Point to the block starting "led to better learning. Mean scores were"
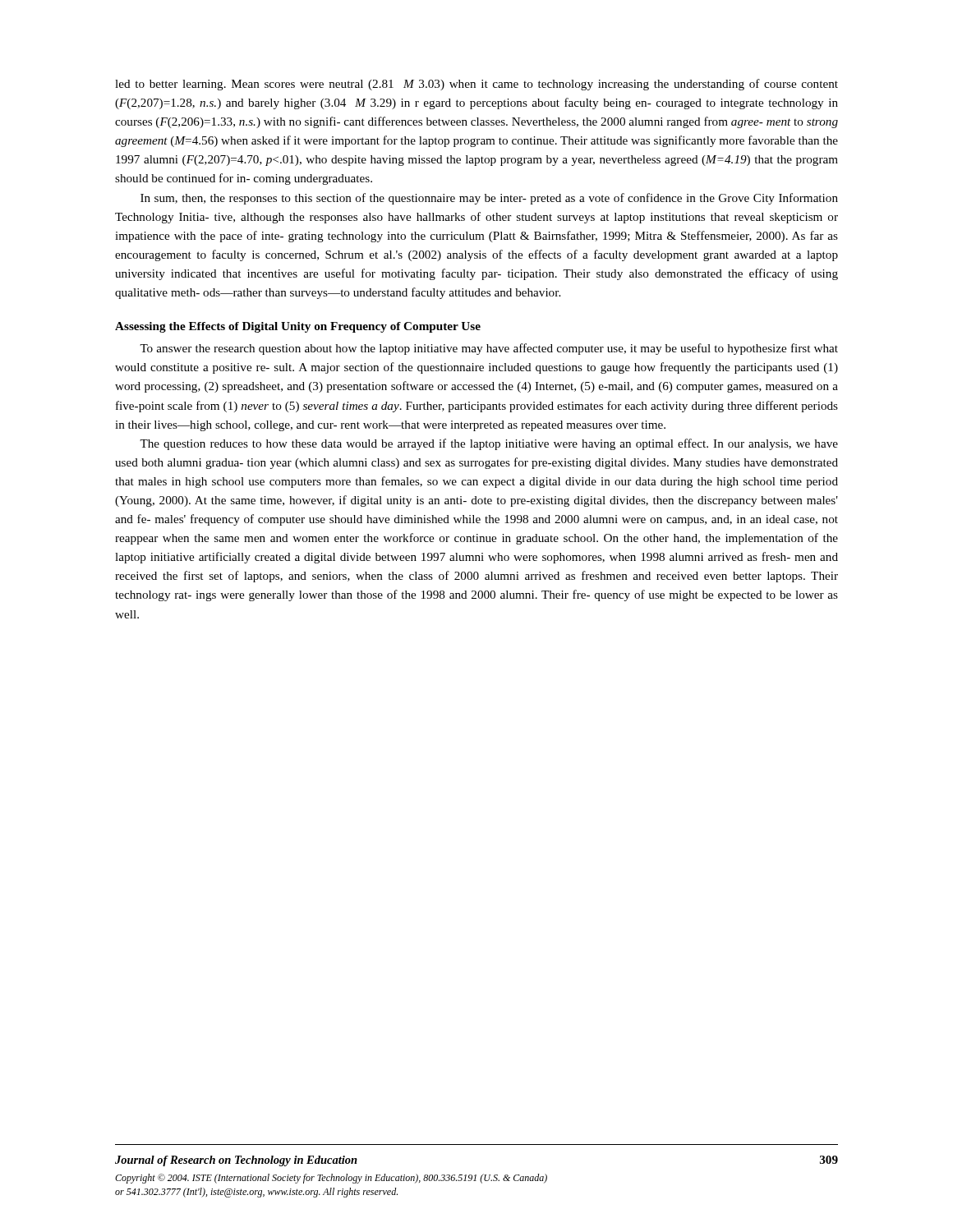953x1232 pixels. [x=476, y=131]
